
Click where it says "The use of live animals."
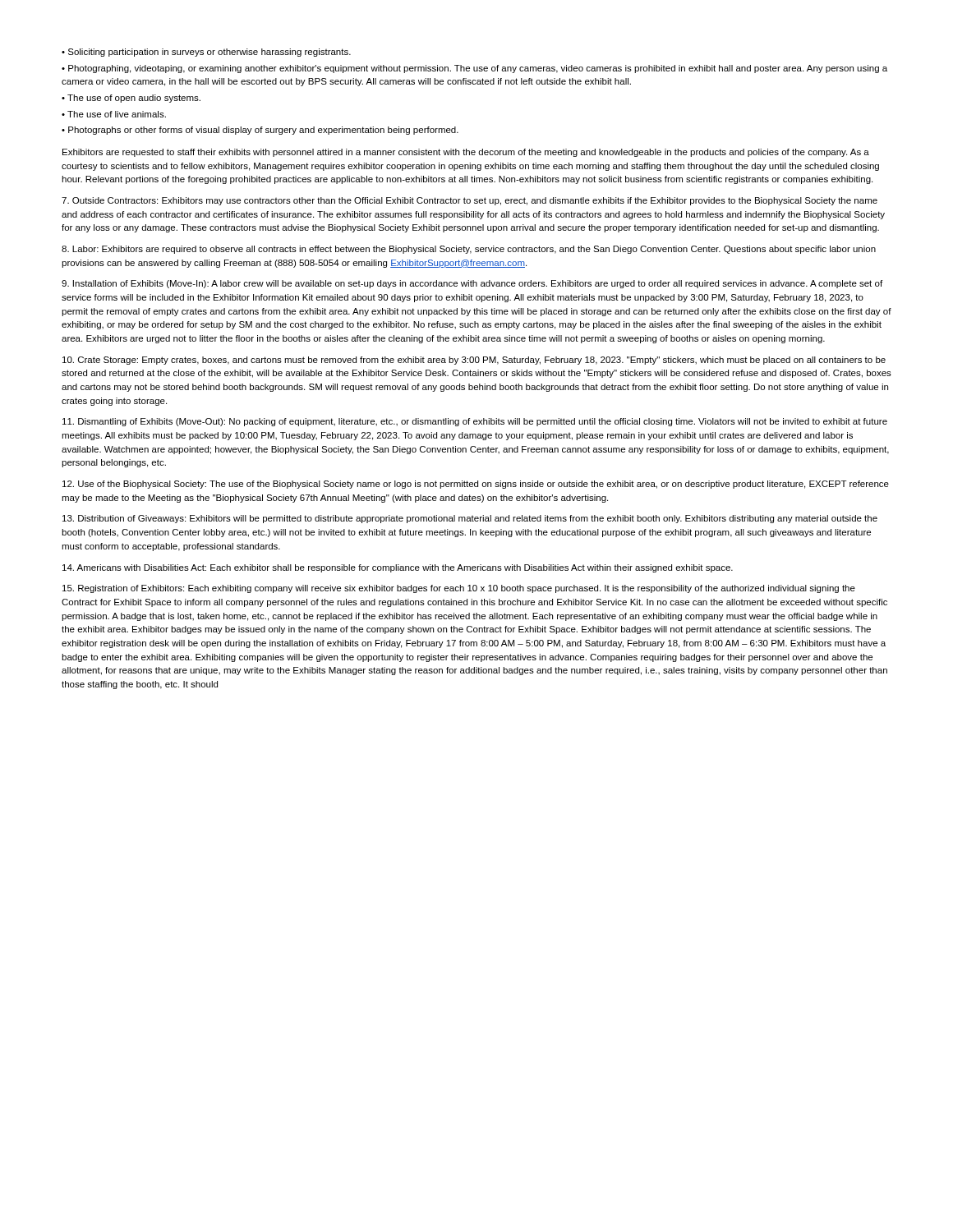[x=117, y=114]
